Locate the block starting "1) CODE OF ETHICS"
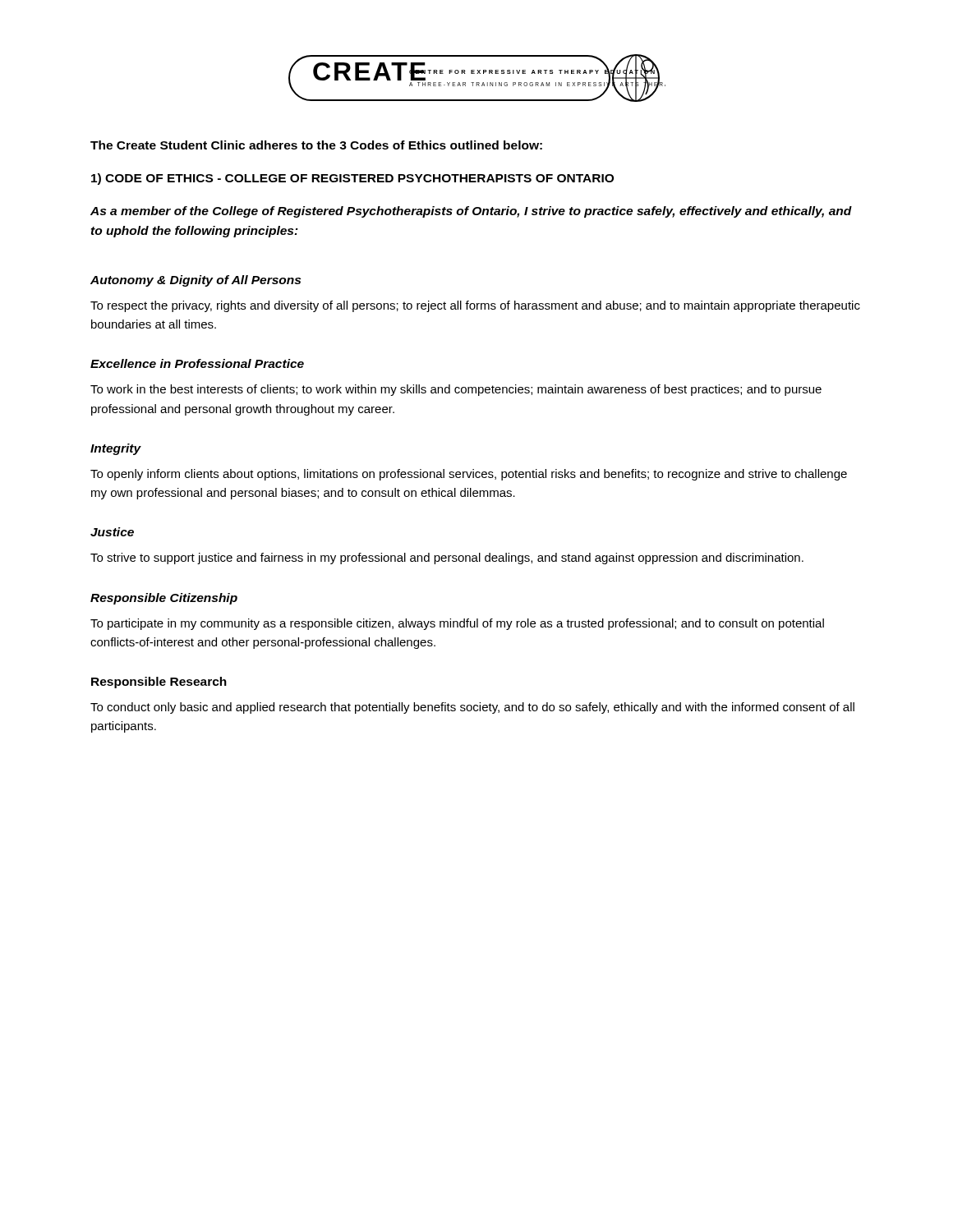This screenshot has width=953, height=1232. click(352, 178)
